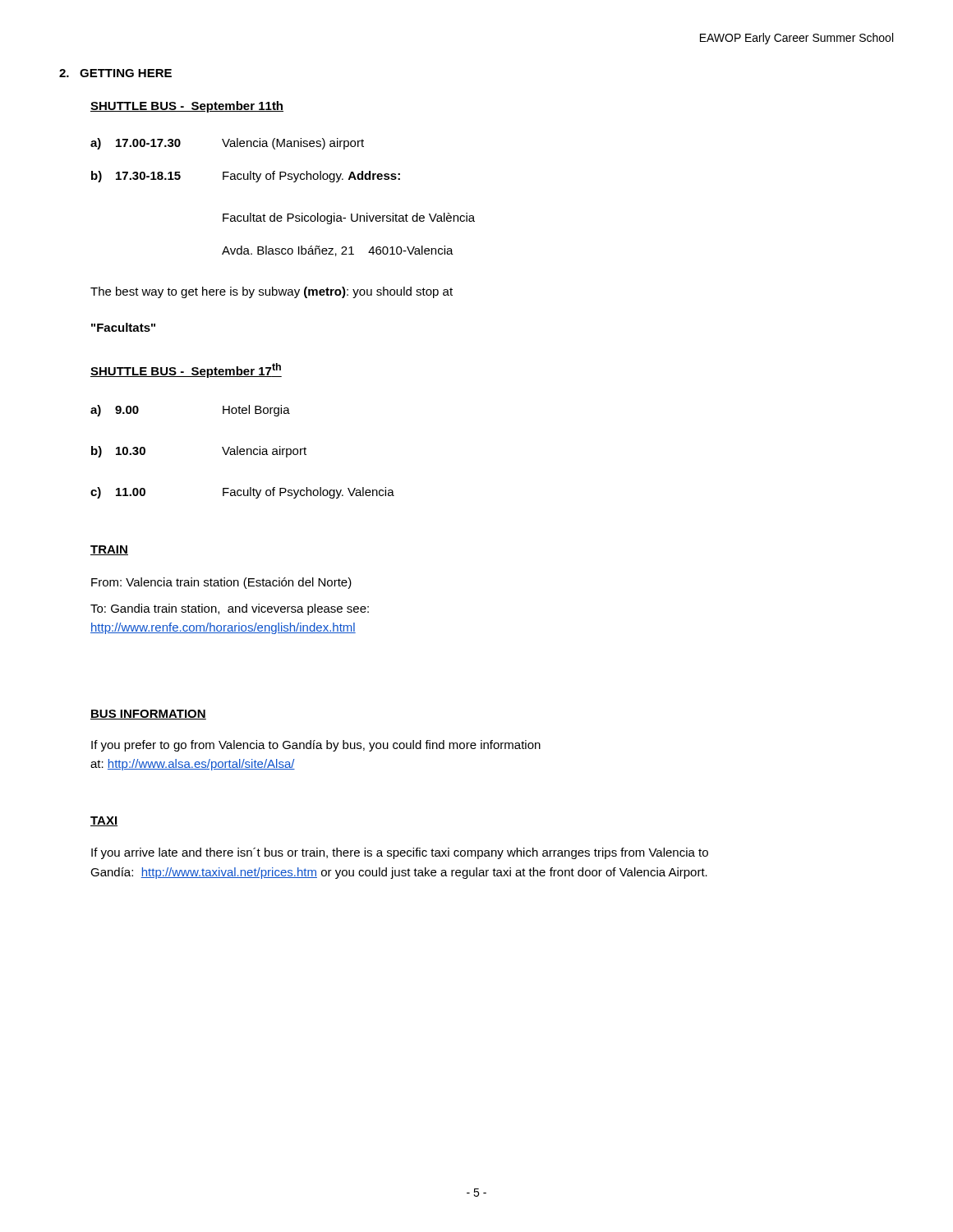
Task: Where is the passage that starts "From: Valencia train"?
Action: 221,582
